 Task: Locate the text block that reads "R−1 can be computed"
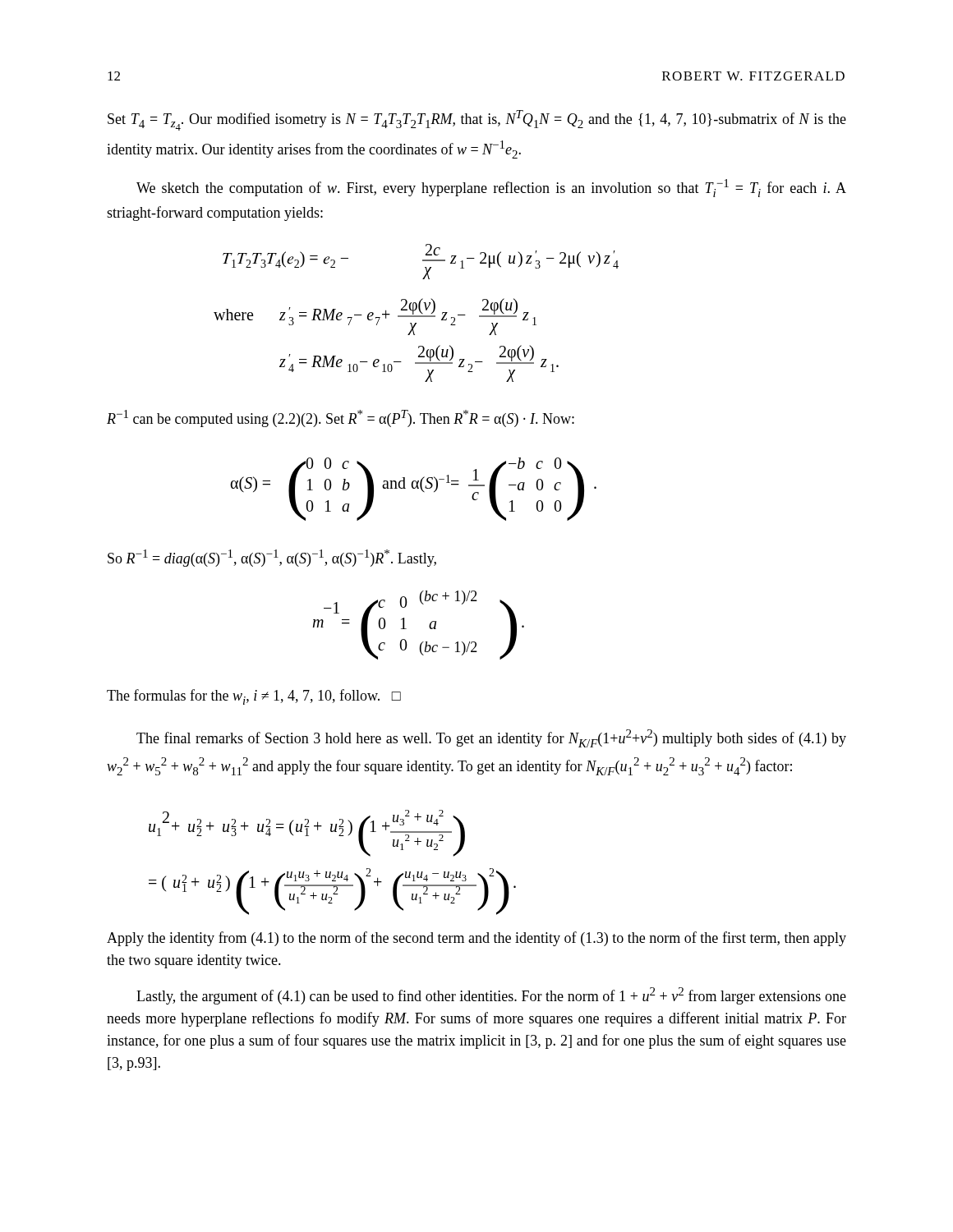[341, 417]
